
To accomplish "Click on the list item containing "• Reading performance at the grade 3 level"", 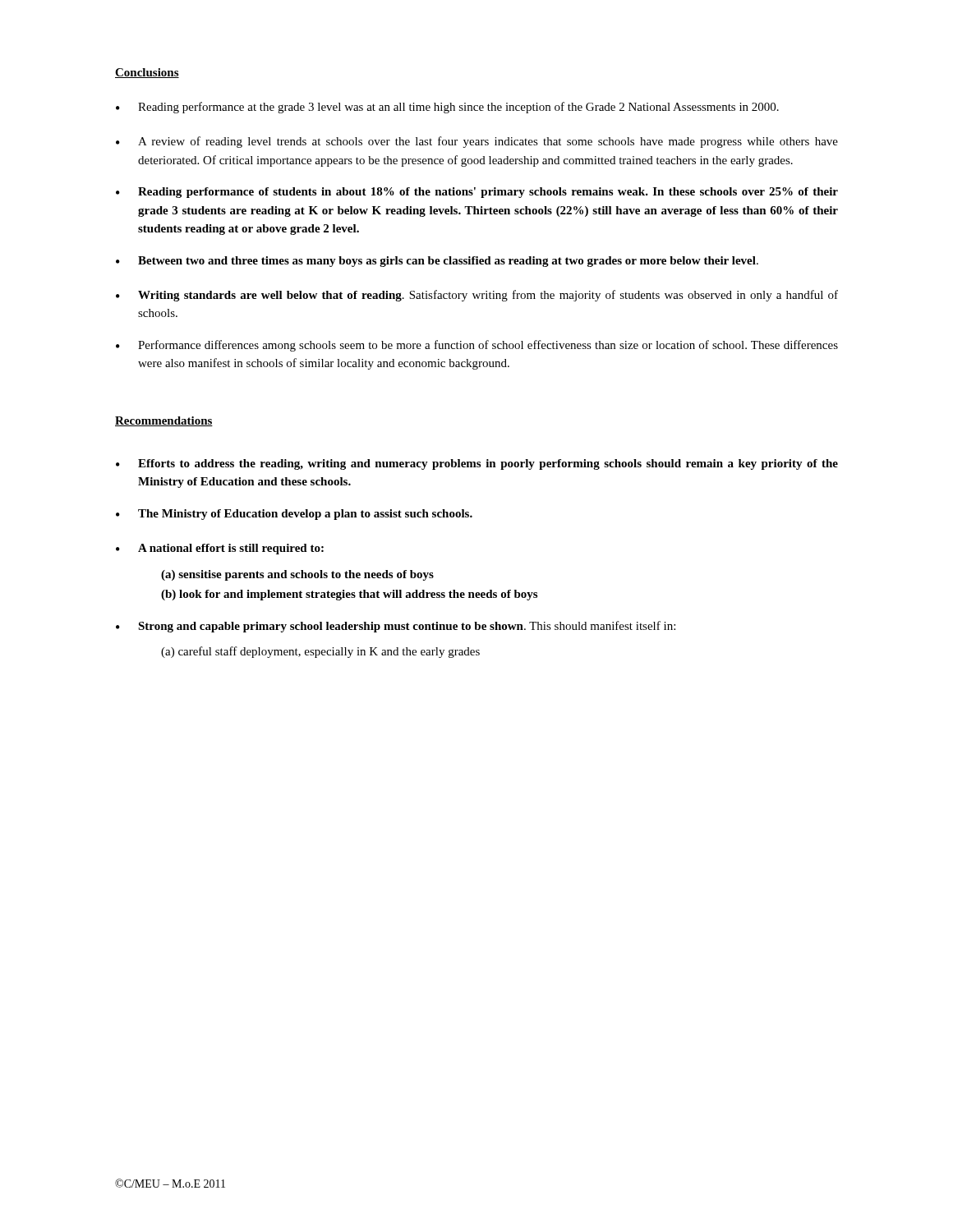I will coord(476,108).
